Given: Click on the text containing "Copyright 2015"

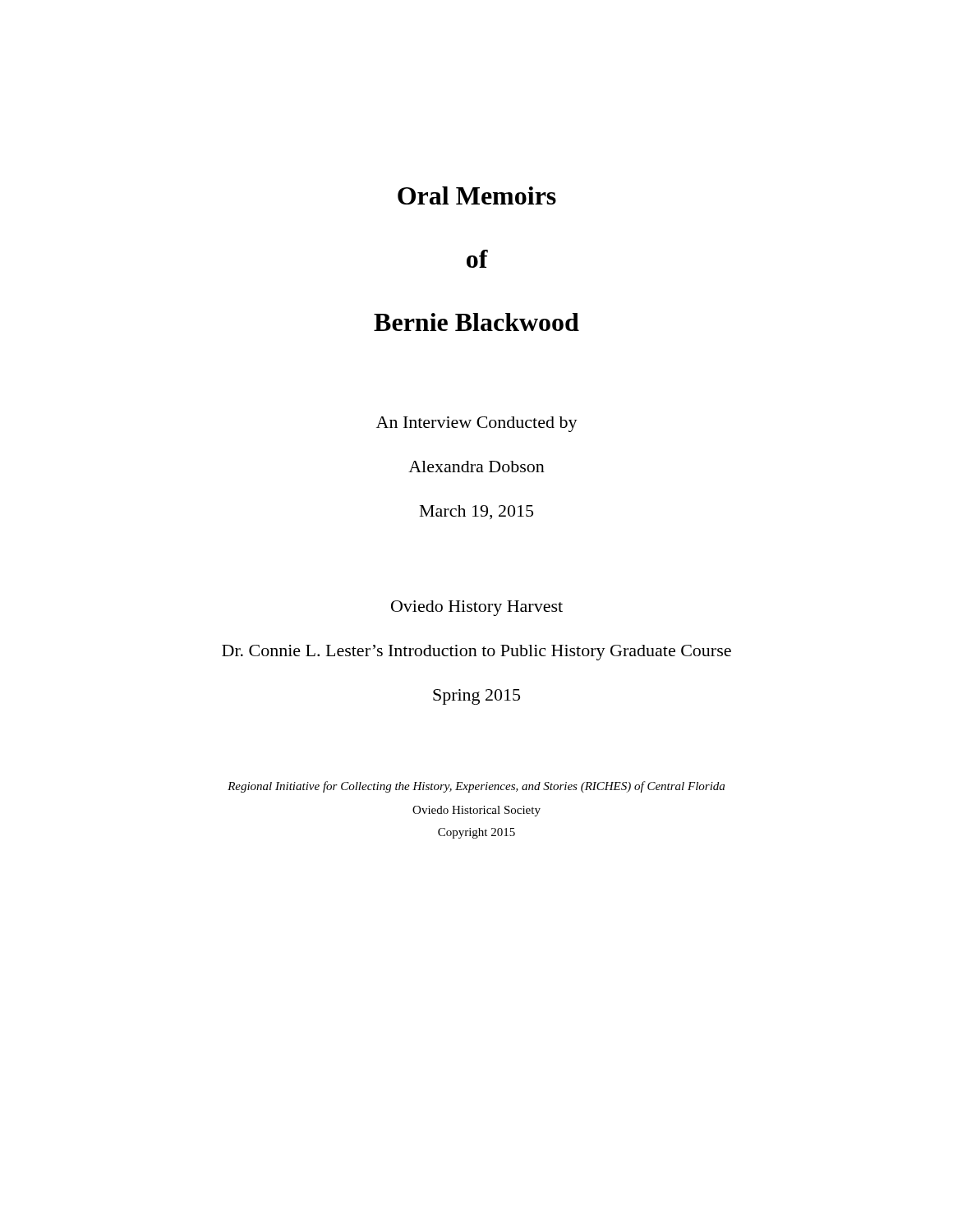Looking at the screenshot, I should pos(476,832).
